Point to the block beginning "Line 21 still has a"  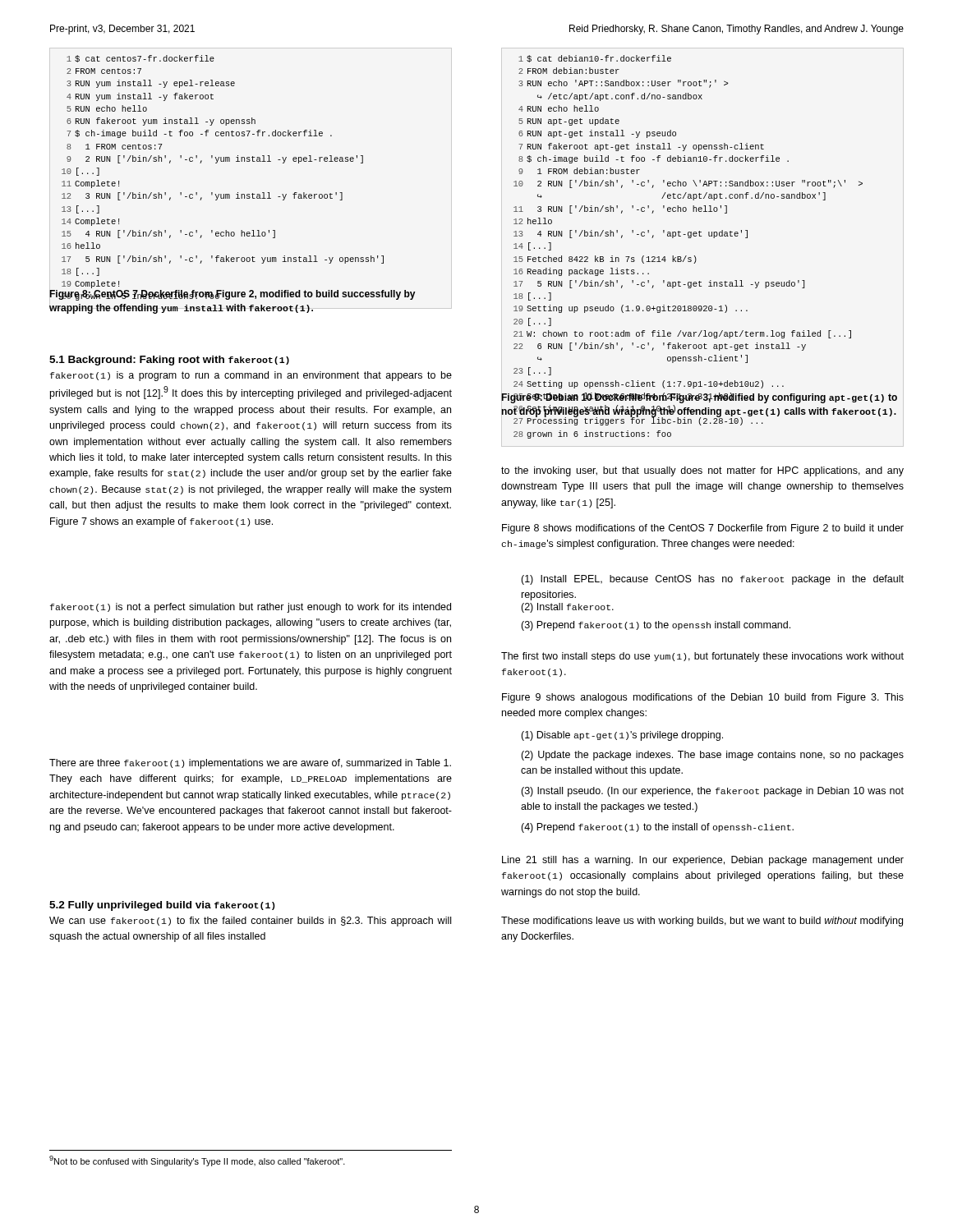[x=702, y=876]
